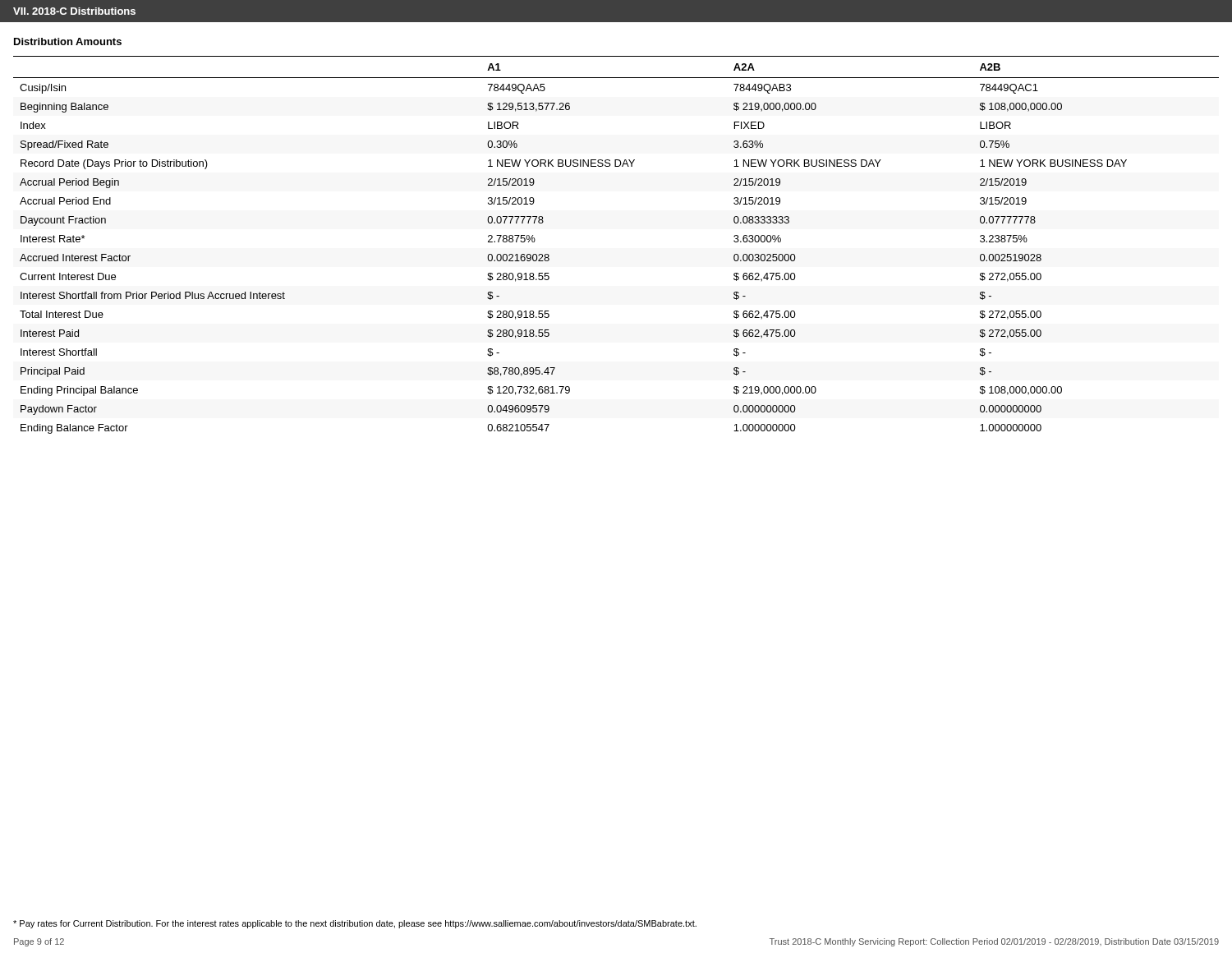Select the region starting "VII. 2018-C Distributions"

coord(75,11)
